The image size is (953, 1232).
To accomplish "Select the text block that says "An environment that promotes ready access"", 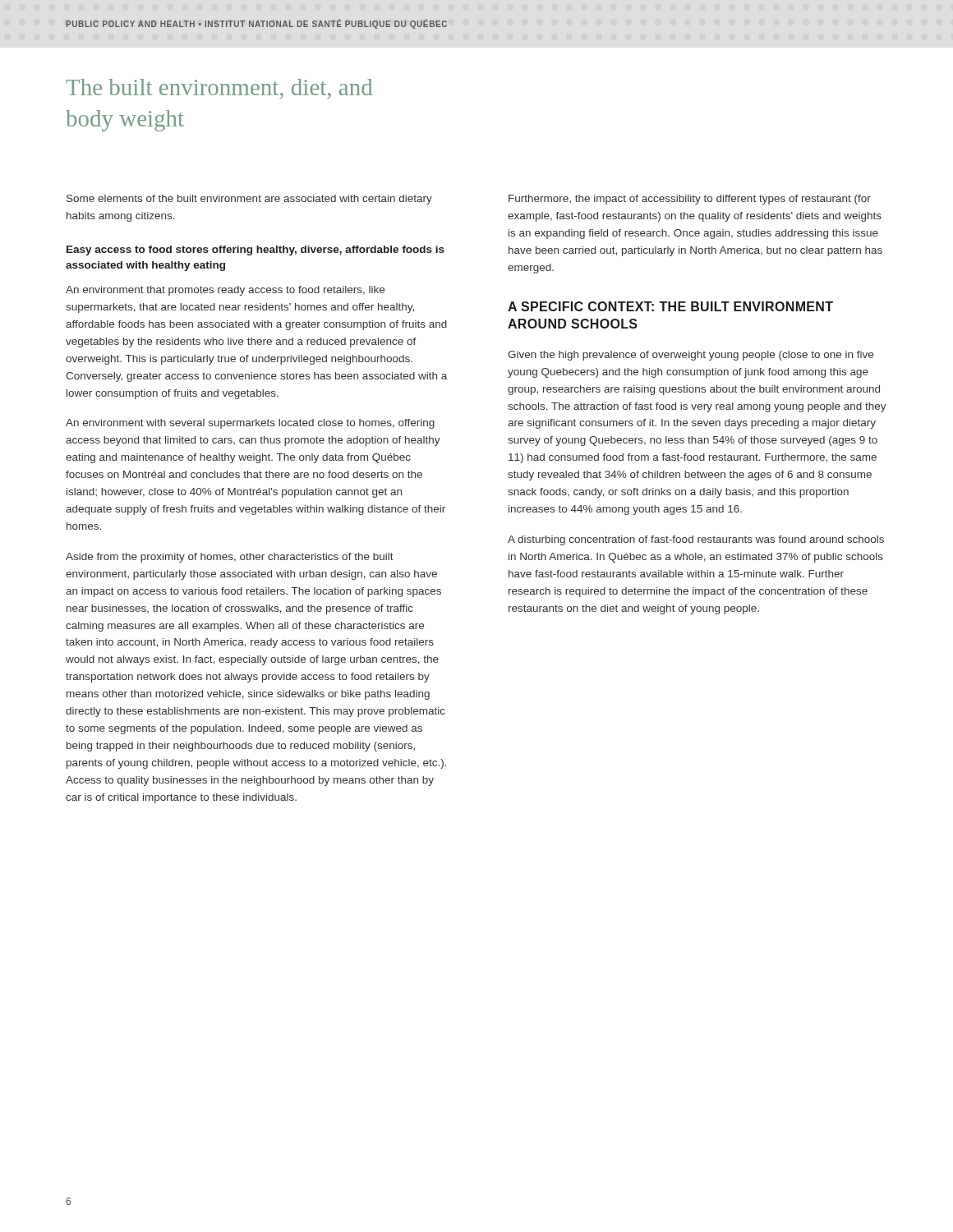I will pos(256,341).
